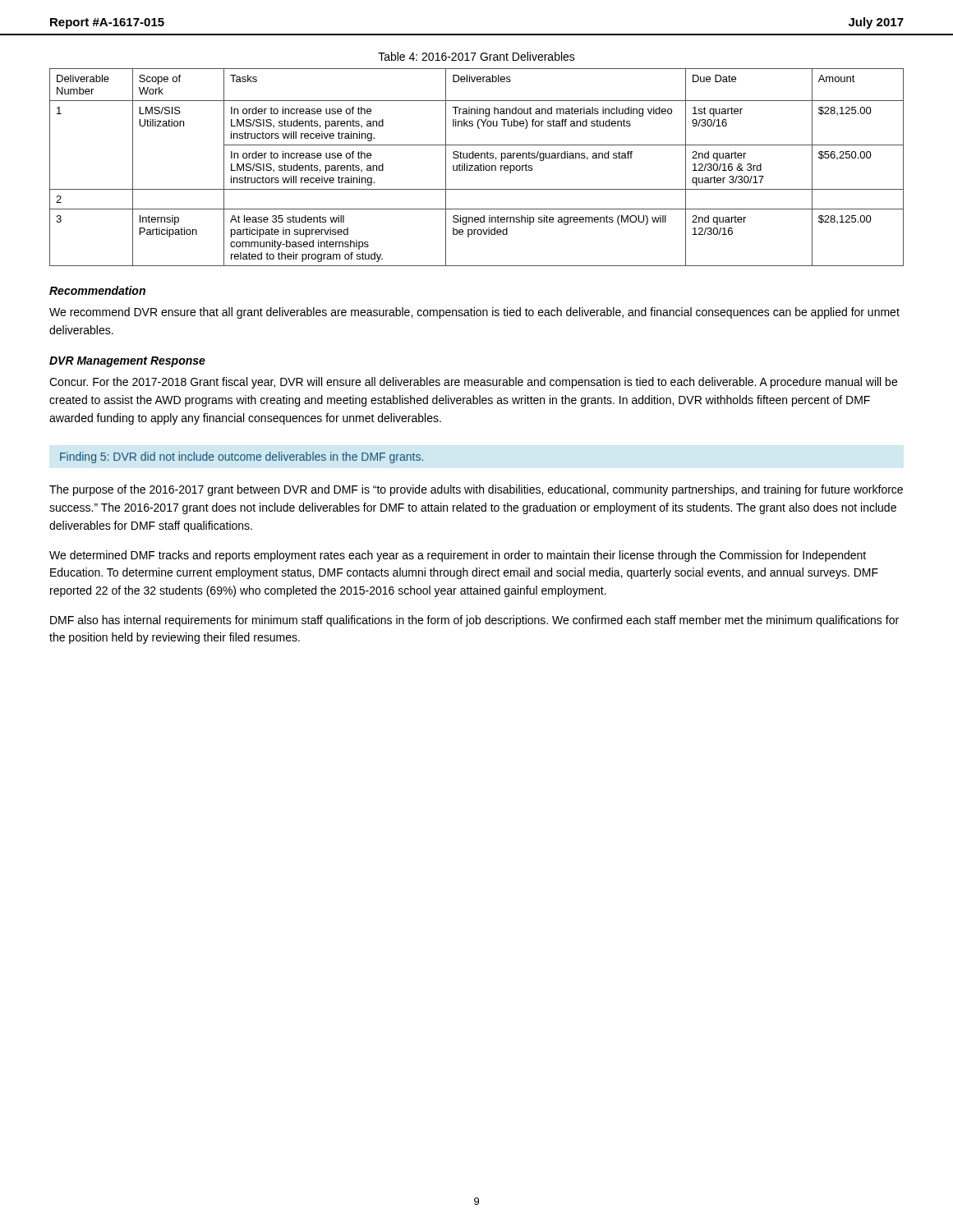The width and height of the screenshot is (953, 1232).
Task: Locate the text block containing "Concur. For the 2017-2018 Grant fiscal year, DVR"
Action: 473,400
